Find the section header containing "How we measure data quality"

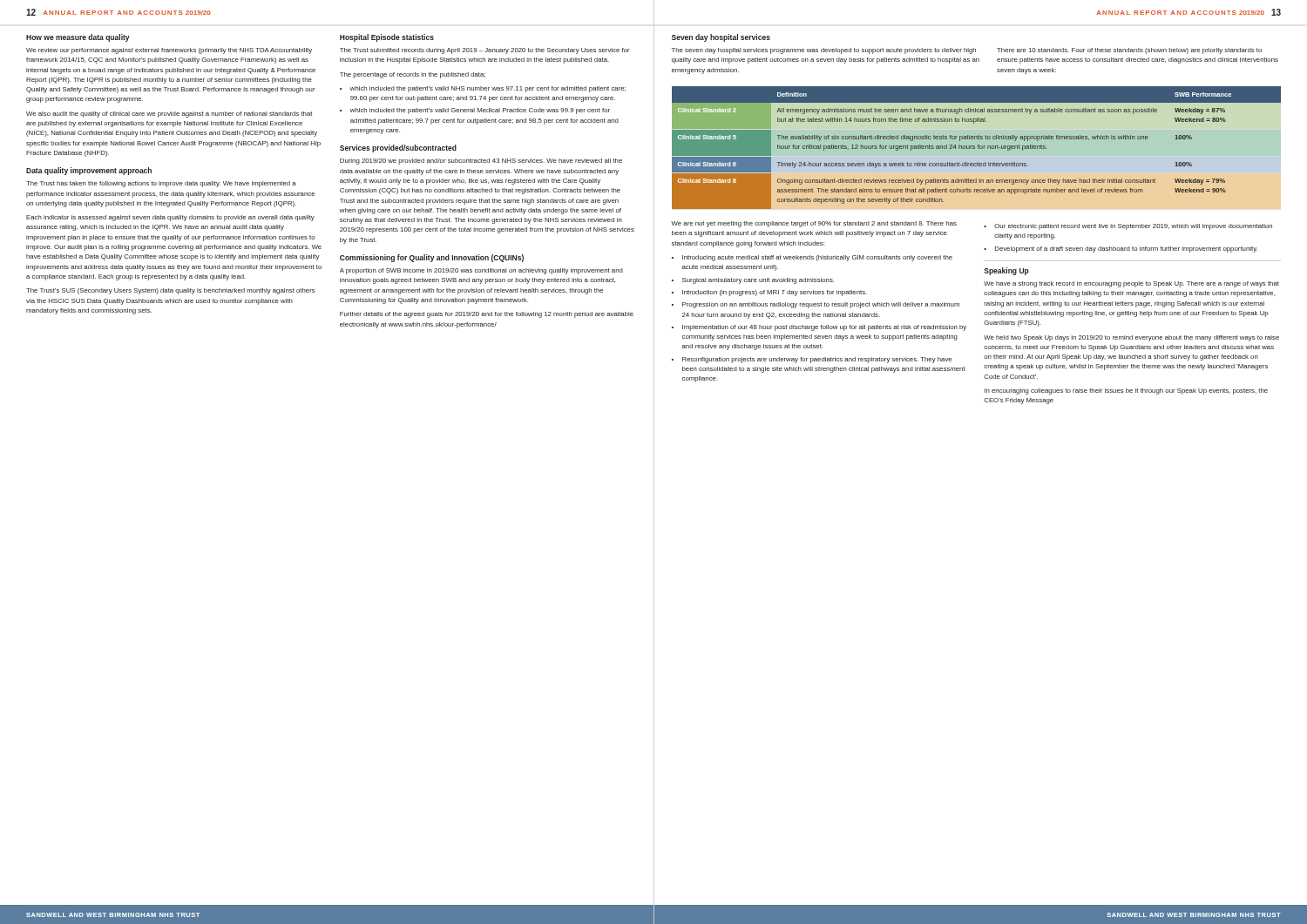tap(78, 37)
